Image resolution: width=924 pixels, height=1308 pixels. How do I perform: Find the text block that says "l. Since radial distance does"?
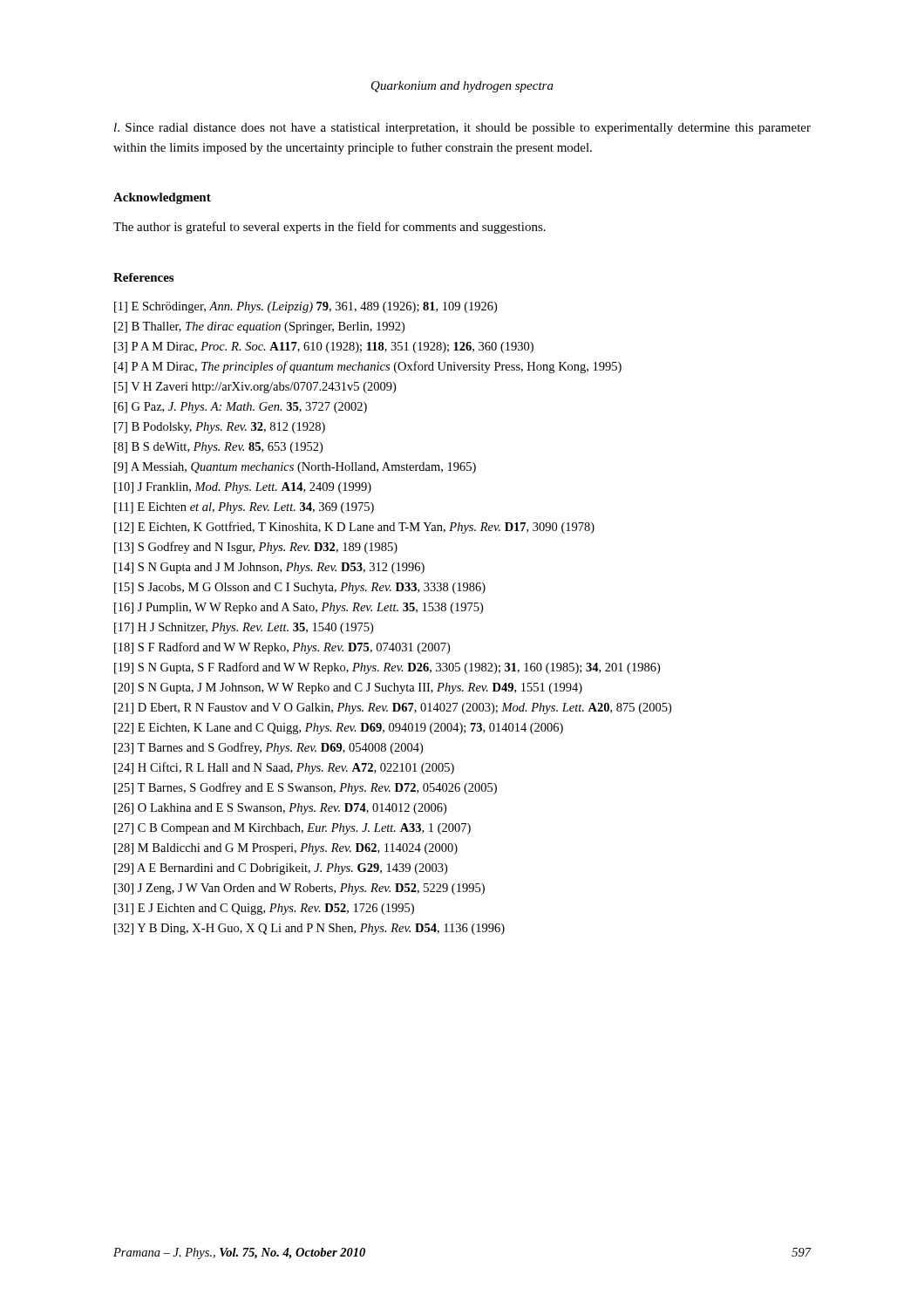click(x=462, y=137)
